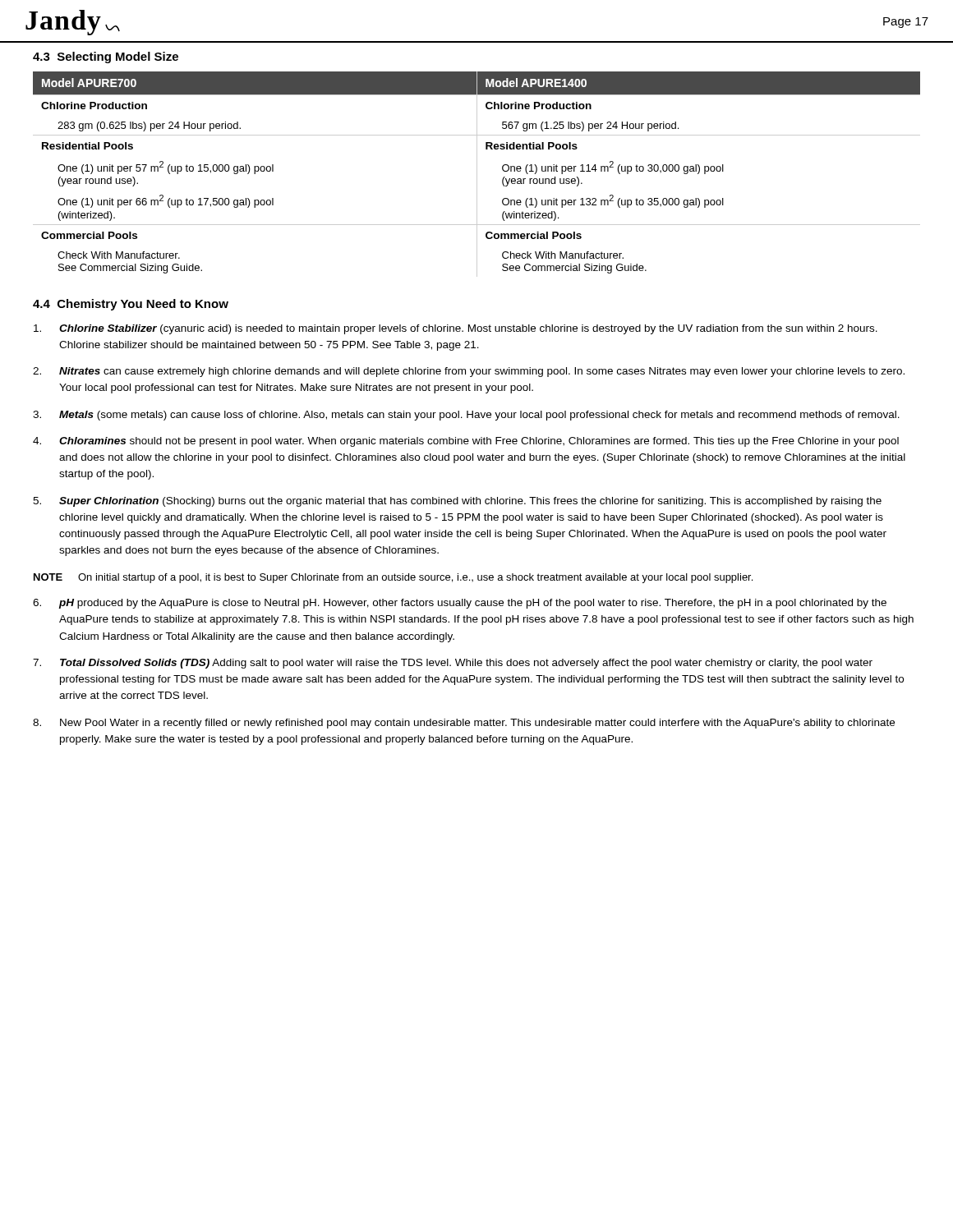Point to the region starting "Chlorine Stabilizer (cyanuric acid) is needed to"

476,337
